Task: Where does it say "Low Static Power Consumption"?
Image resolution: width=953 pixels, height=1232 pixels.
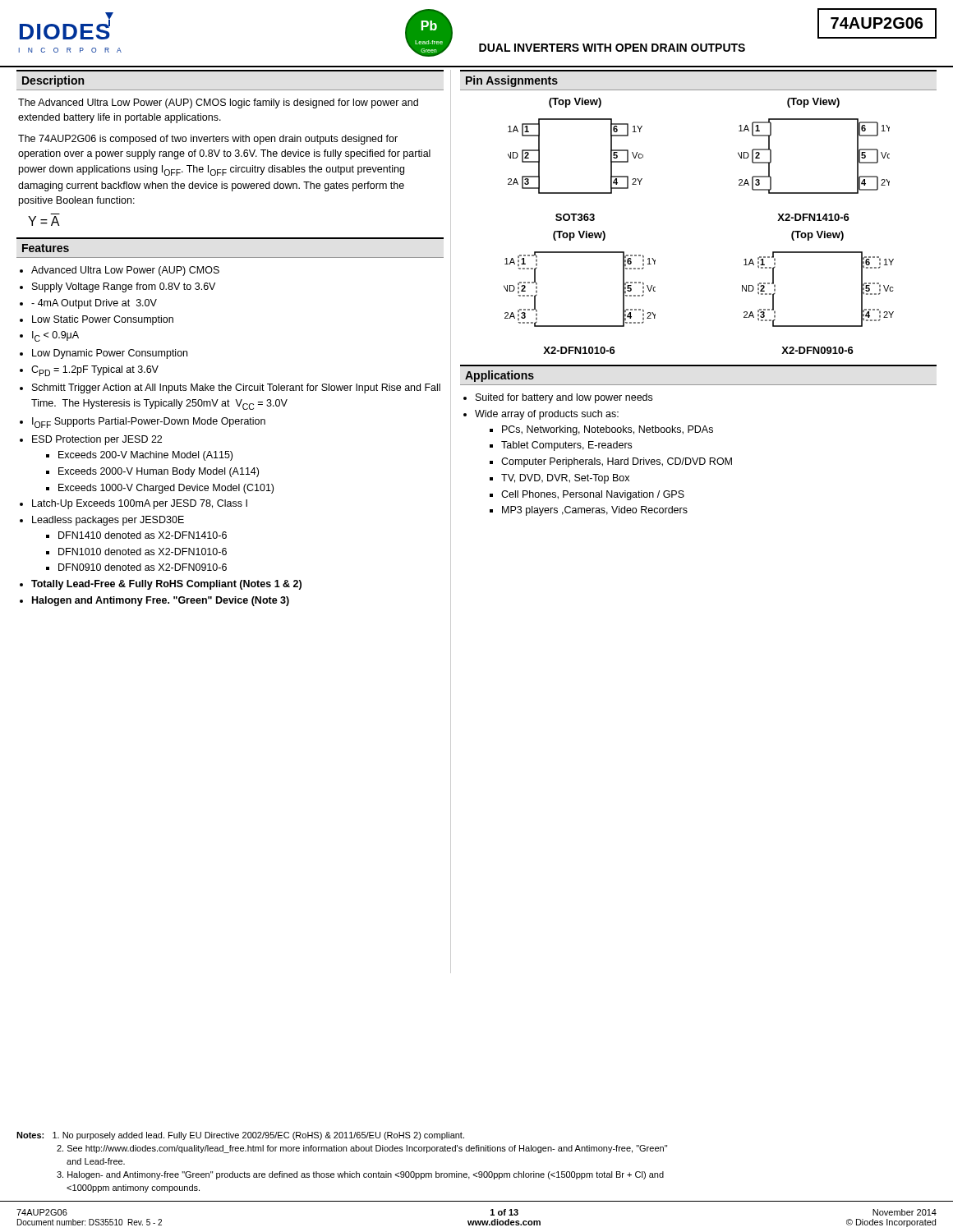Action: pos(103,319)
